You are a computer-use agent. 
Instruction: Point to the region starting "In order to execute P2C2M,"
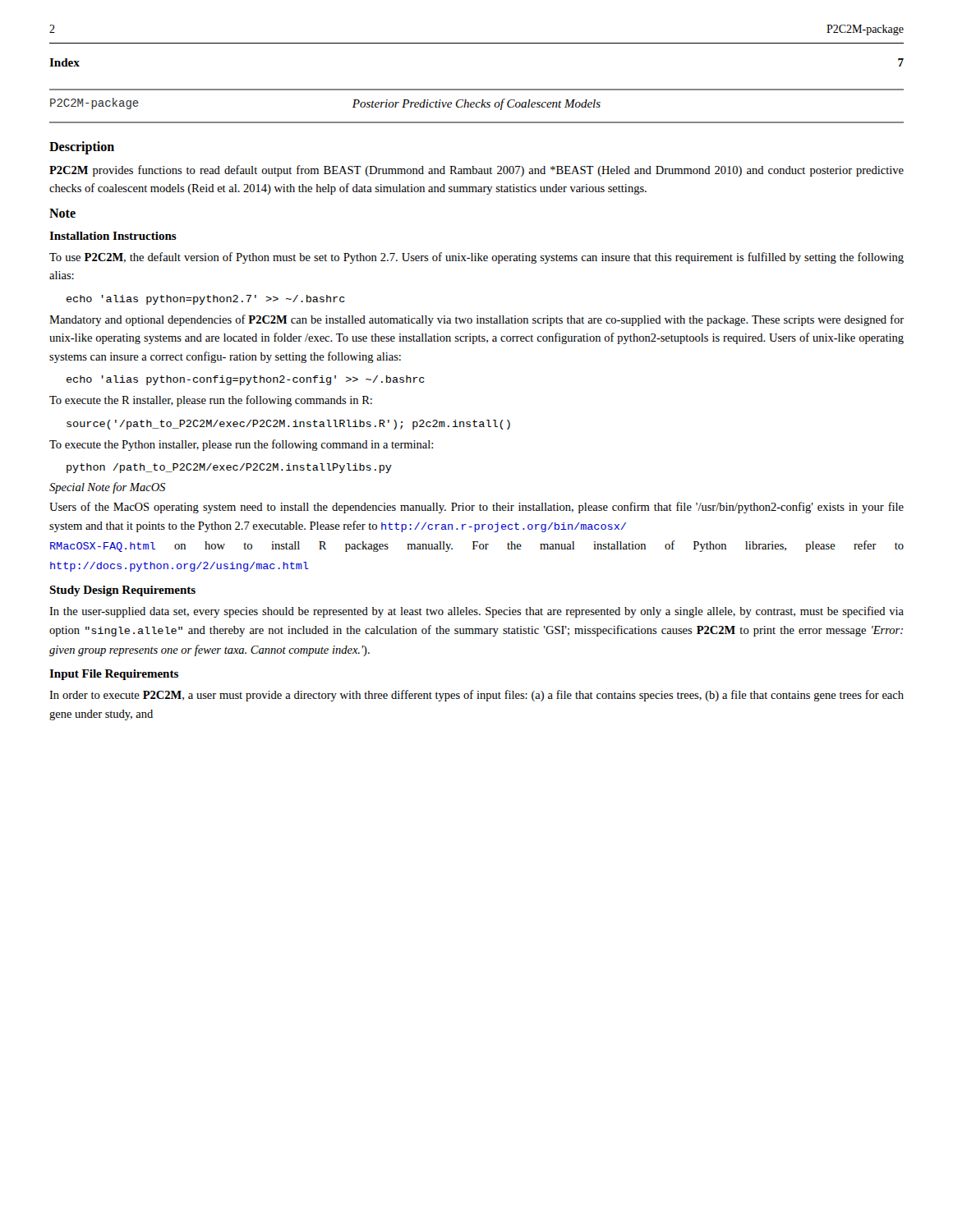476,704
